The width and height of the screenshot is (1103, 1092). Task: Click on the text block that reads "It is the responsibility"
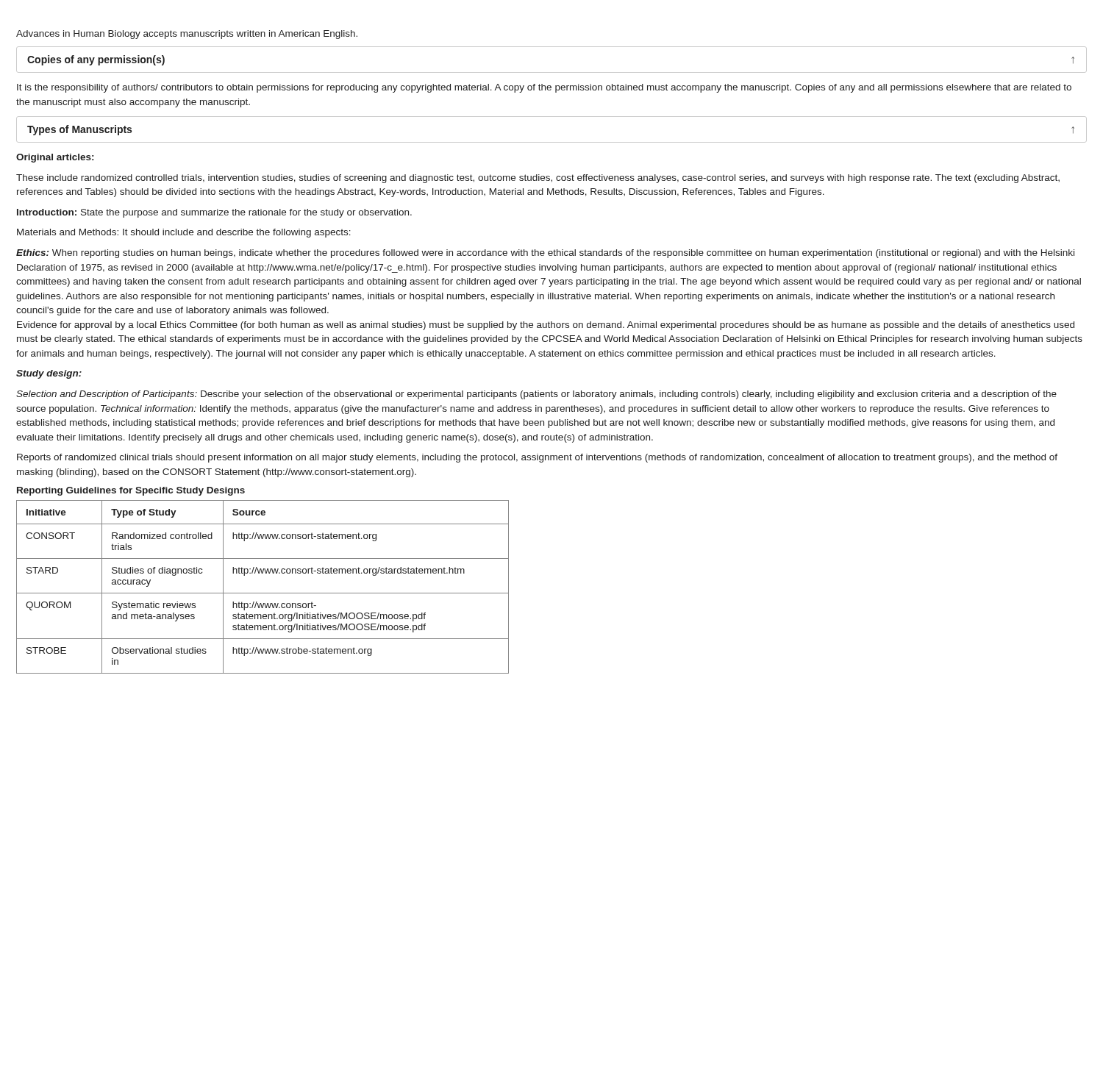[x=544, y=94]
